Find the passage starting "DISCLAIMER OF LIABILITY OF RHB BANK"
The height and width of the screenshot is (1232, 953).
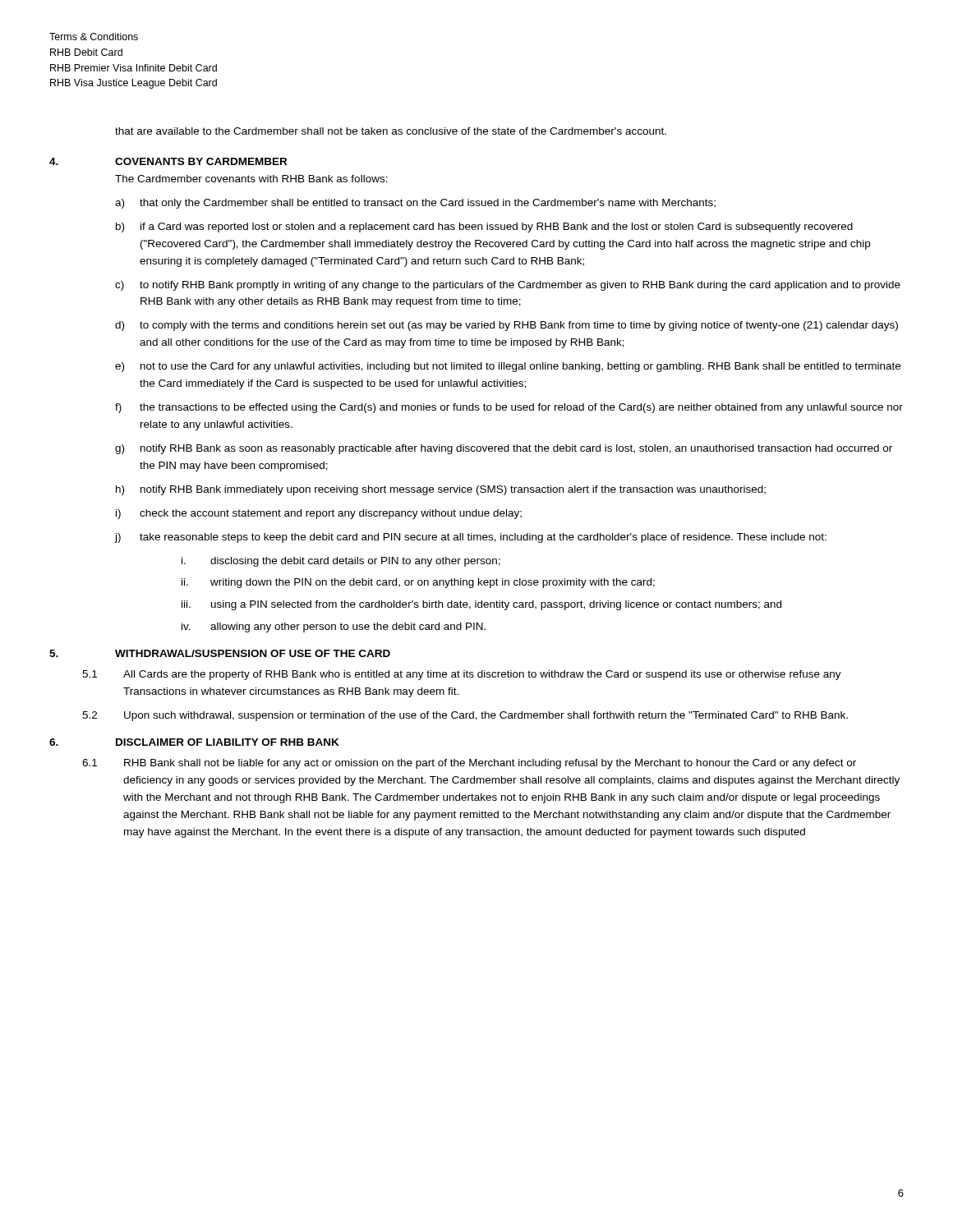click(227, 742)
